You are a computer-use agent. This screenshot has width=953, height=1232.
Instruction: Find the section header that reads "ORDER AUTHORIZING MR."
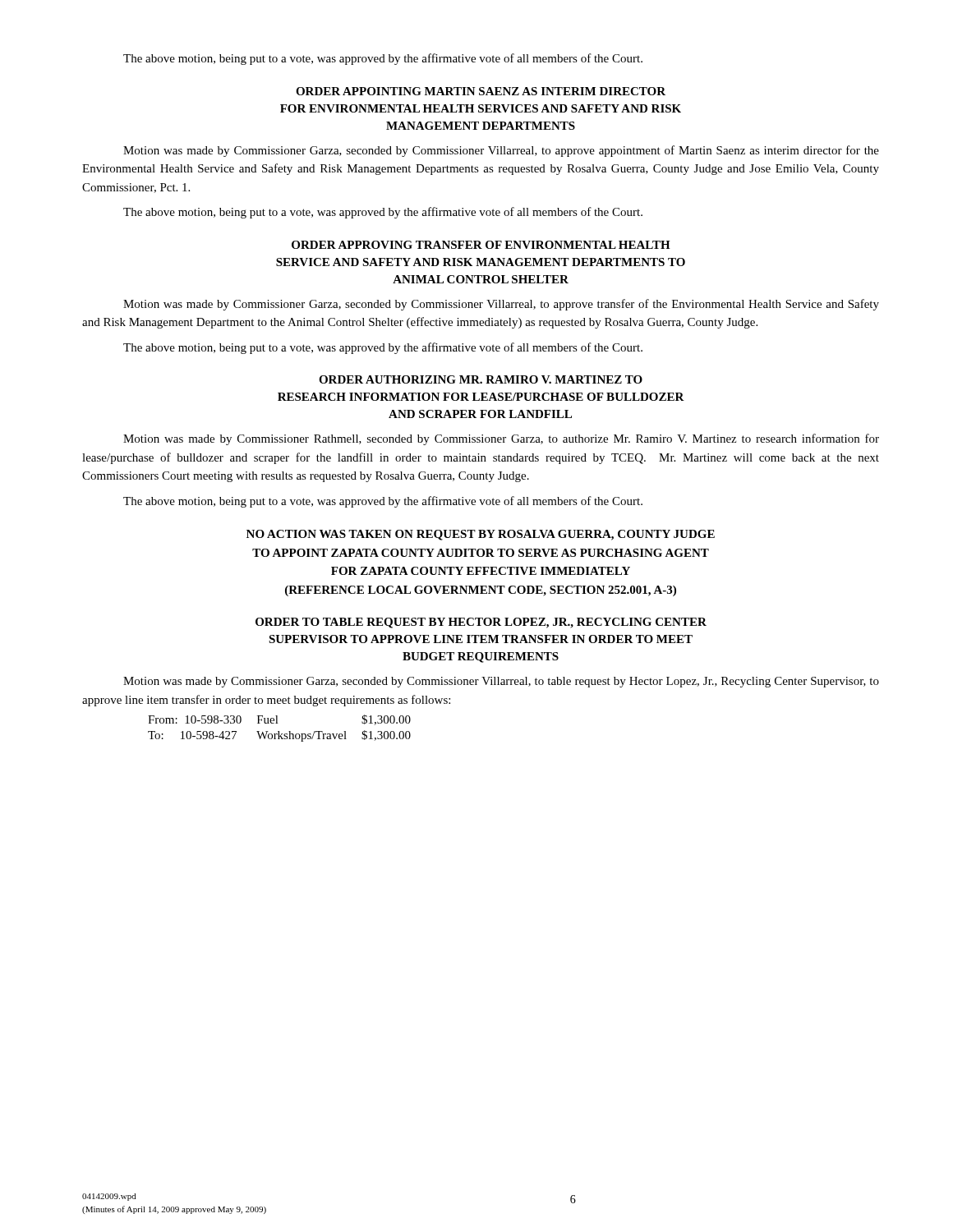tap(481, 397)
